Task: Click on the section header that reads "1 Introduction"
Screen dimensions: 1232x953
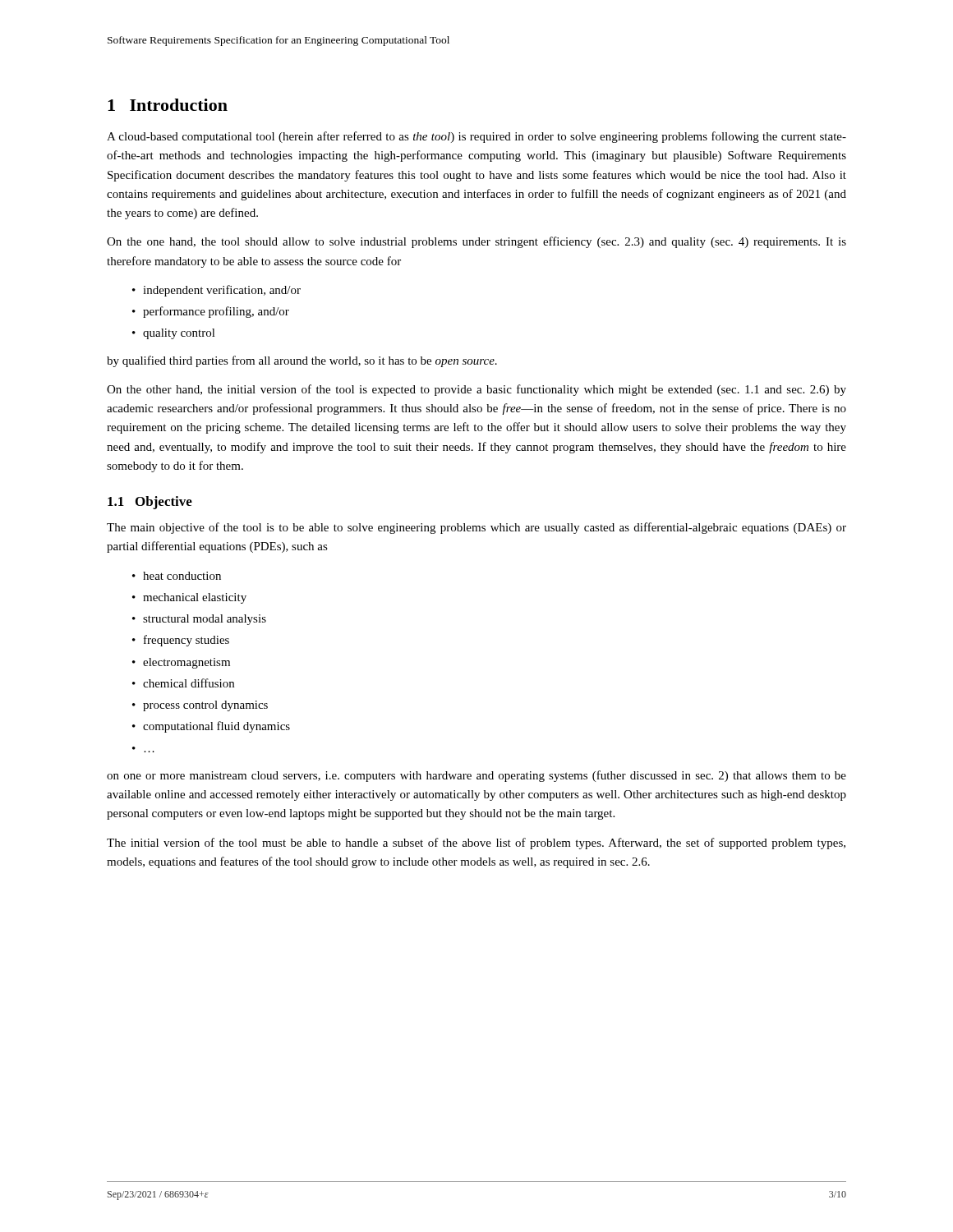Action: pyautogui.click(x=168, y=105)
